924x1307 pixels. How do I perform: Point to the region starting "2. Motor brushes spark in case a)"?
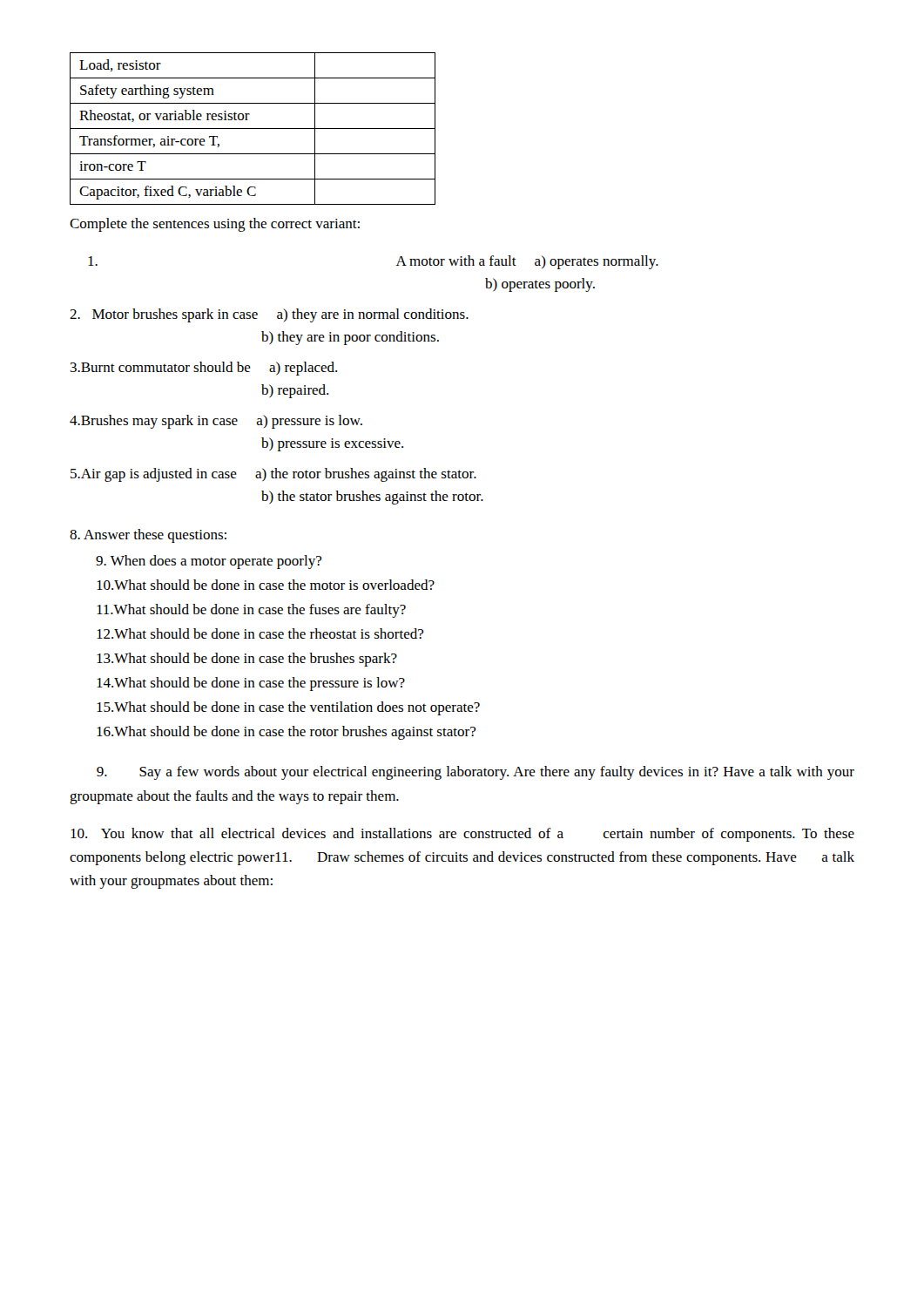(x=462, y=325)
